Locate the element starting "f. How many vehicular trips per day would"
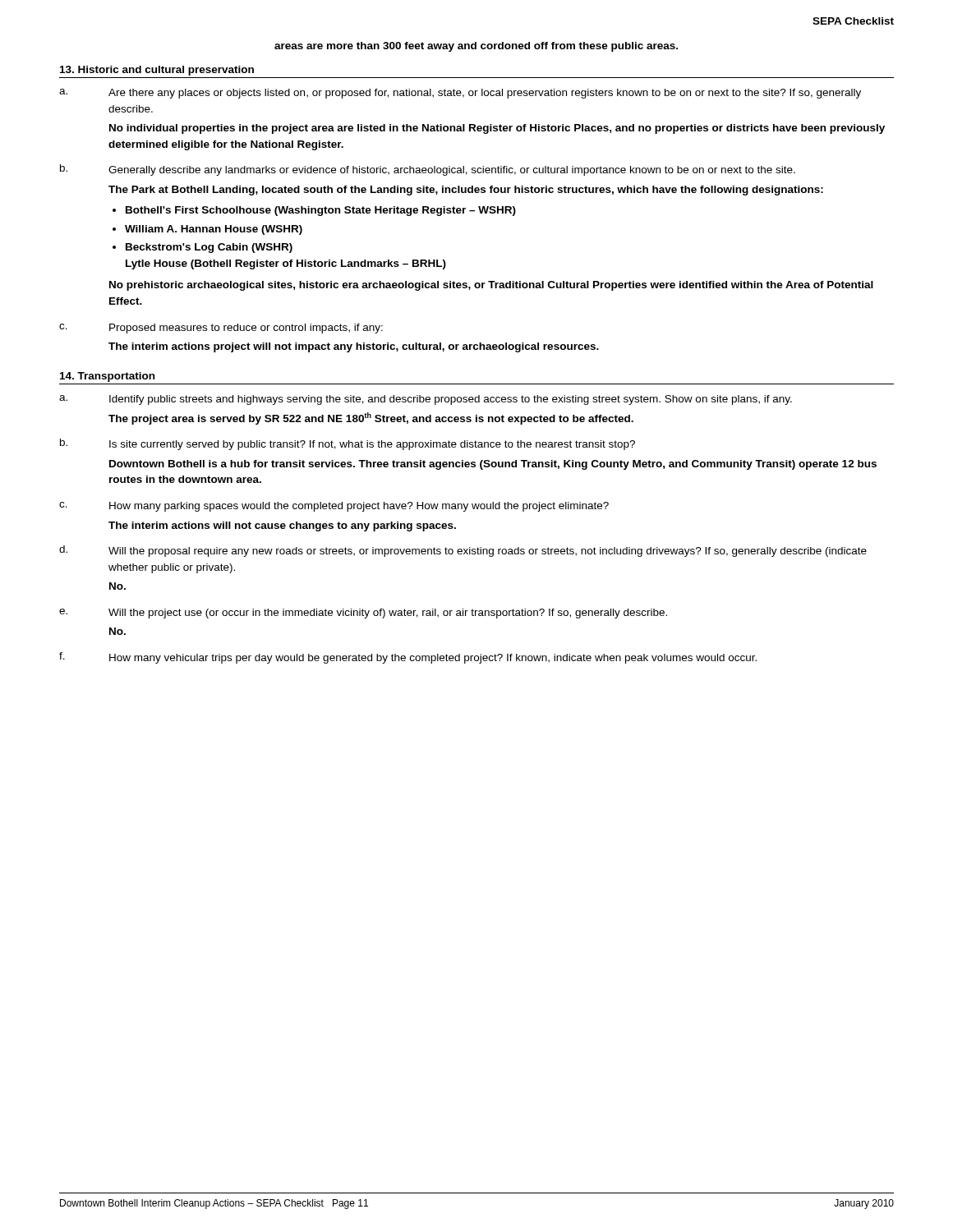 pyautogui.click(x=476, y=658)
